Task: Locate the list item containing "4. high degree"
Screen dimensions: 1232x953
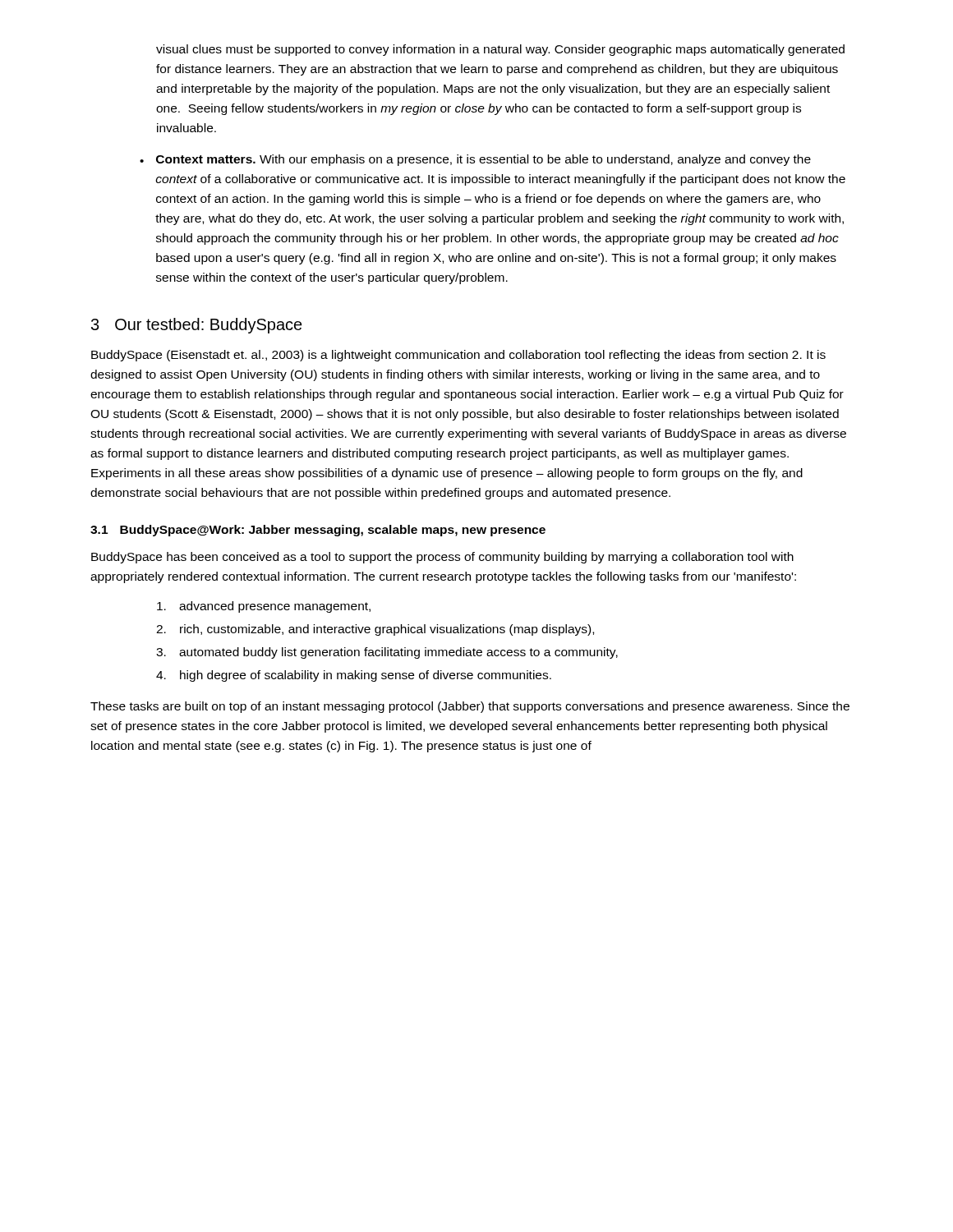Action: pyautogui.click(x=501, y=675)
